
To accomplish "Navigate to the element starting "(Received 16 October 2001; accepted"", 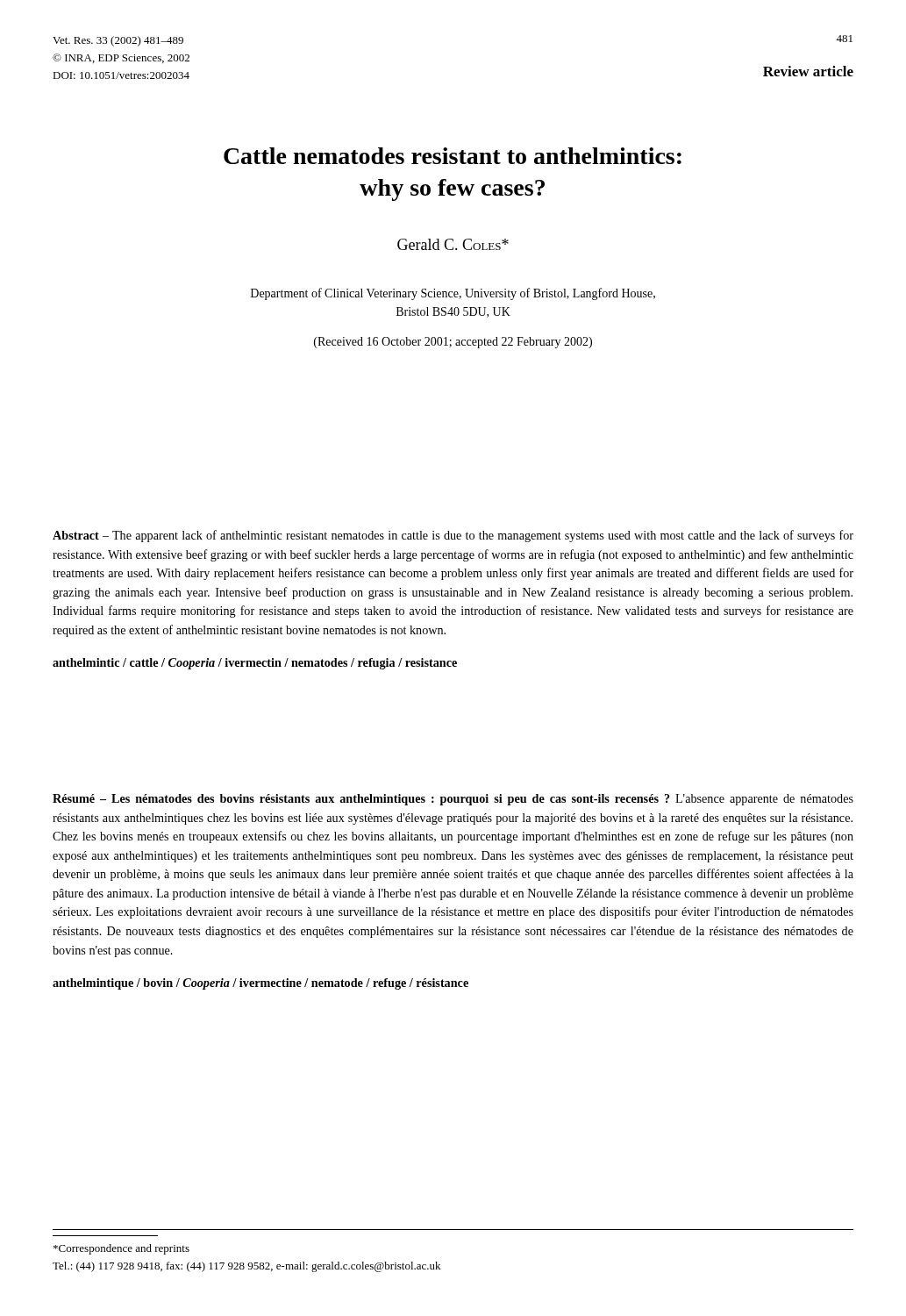I will click(x=453, y=342).
